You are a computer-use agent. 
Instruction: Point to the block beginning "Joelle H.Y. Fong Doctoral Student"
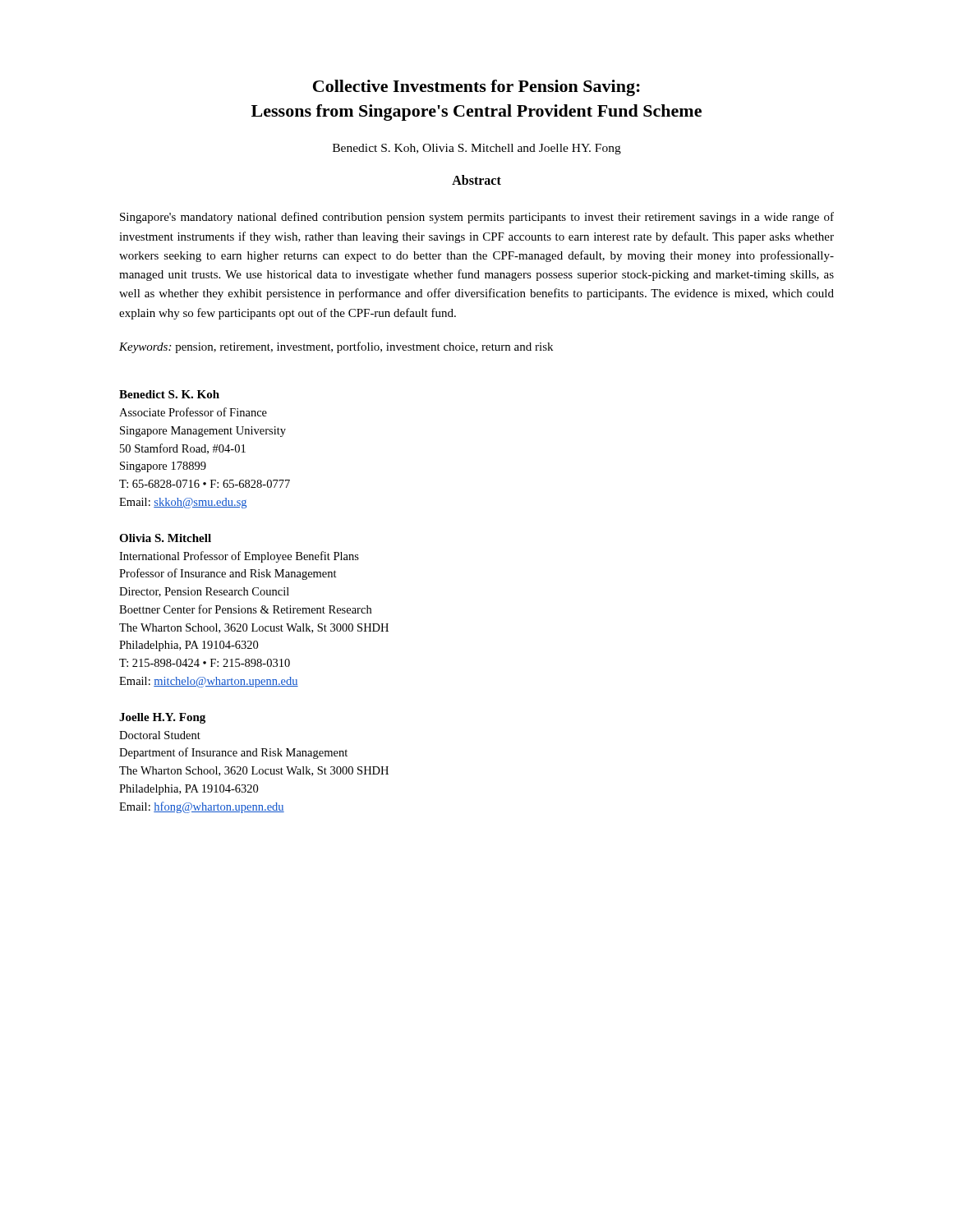pyautogui.click(x=162, y=718)
